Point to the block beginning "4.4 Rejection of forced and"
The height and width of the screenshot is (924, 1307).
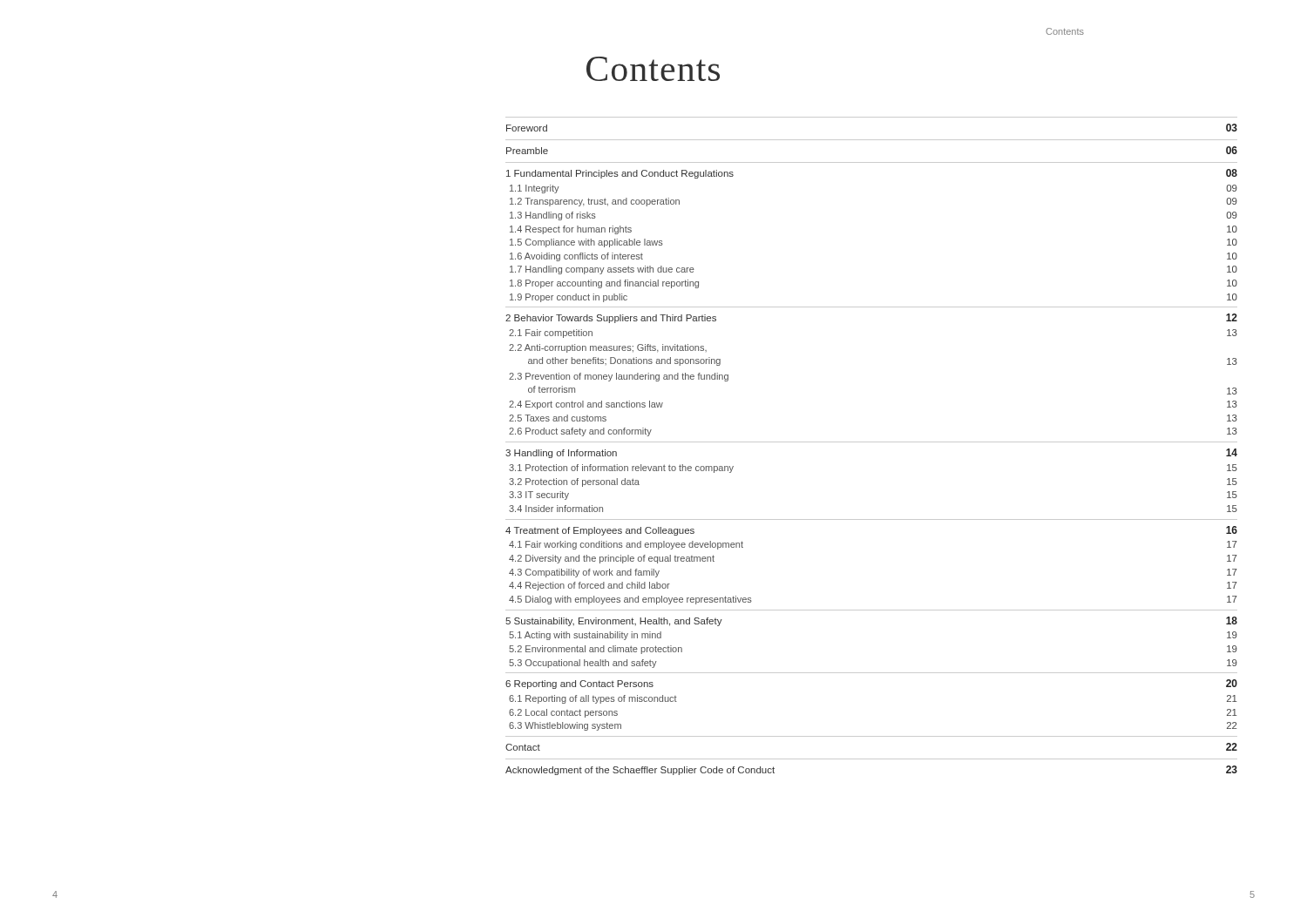point(588,586)
